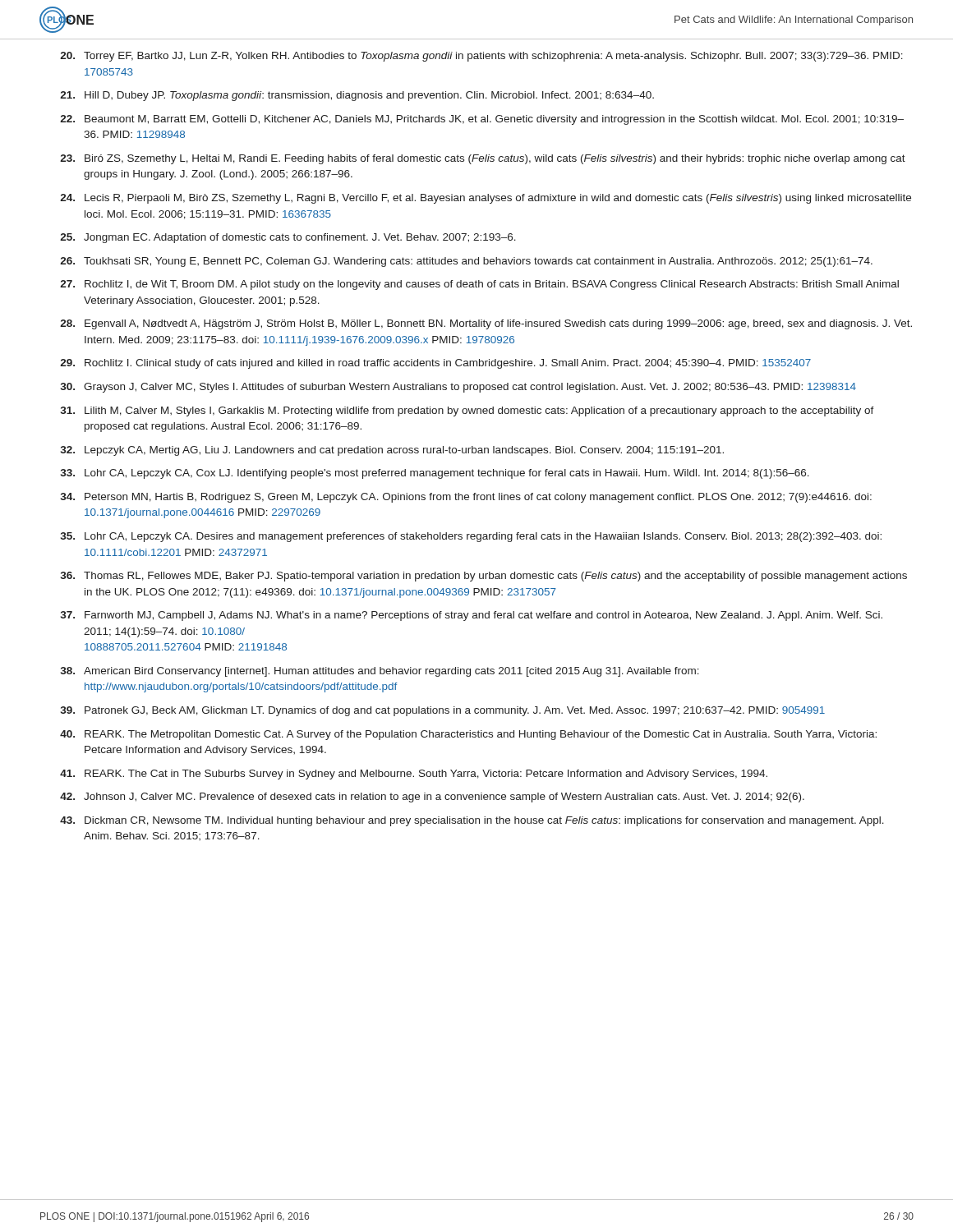953x1232 pixels.
Task: Find the list item containing "38. American Bird Conservancy [internet]."
Action: pyautogui.click(x=476, y=679)
